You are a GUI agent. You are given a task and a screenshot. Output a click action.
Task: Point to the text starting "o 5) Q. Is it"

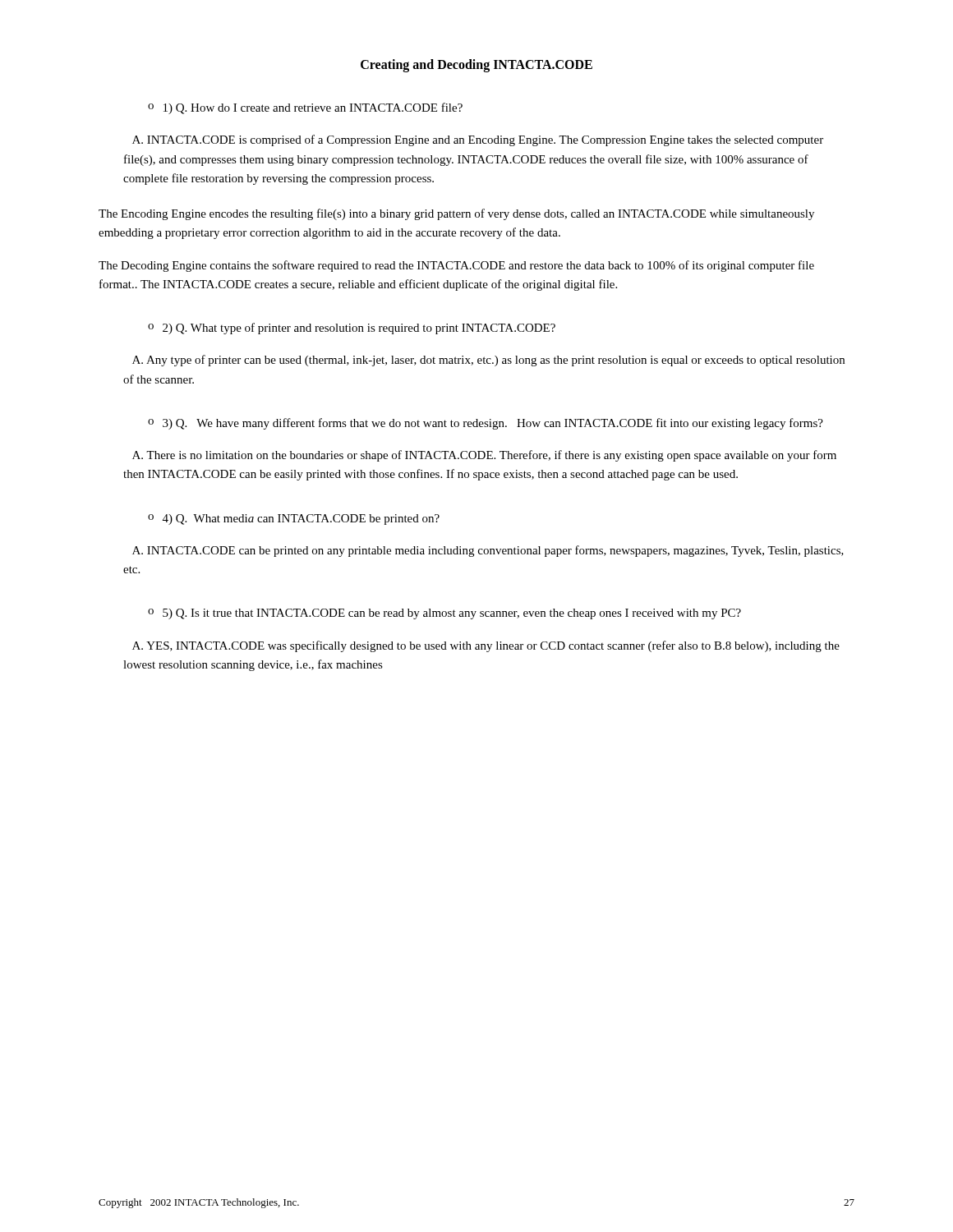(501, 613)
